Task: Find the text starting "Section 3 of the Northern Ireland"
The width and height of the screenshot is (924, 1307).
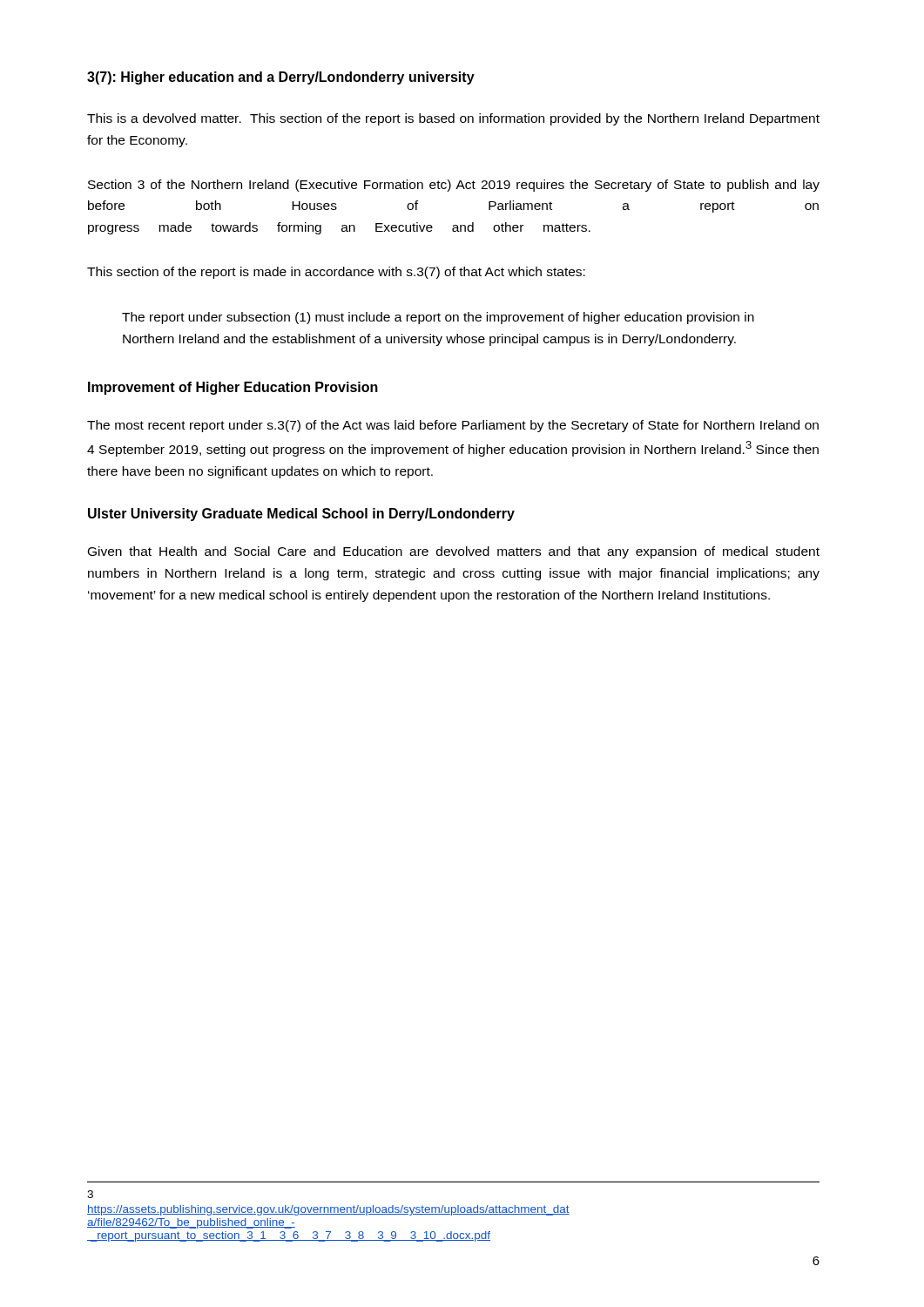Action: pos(454,186)
